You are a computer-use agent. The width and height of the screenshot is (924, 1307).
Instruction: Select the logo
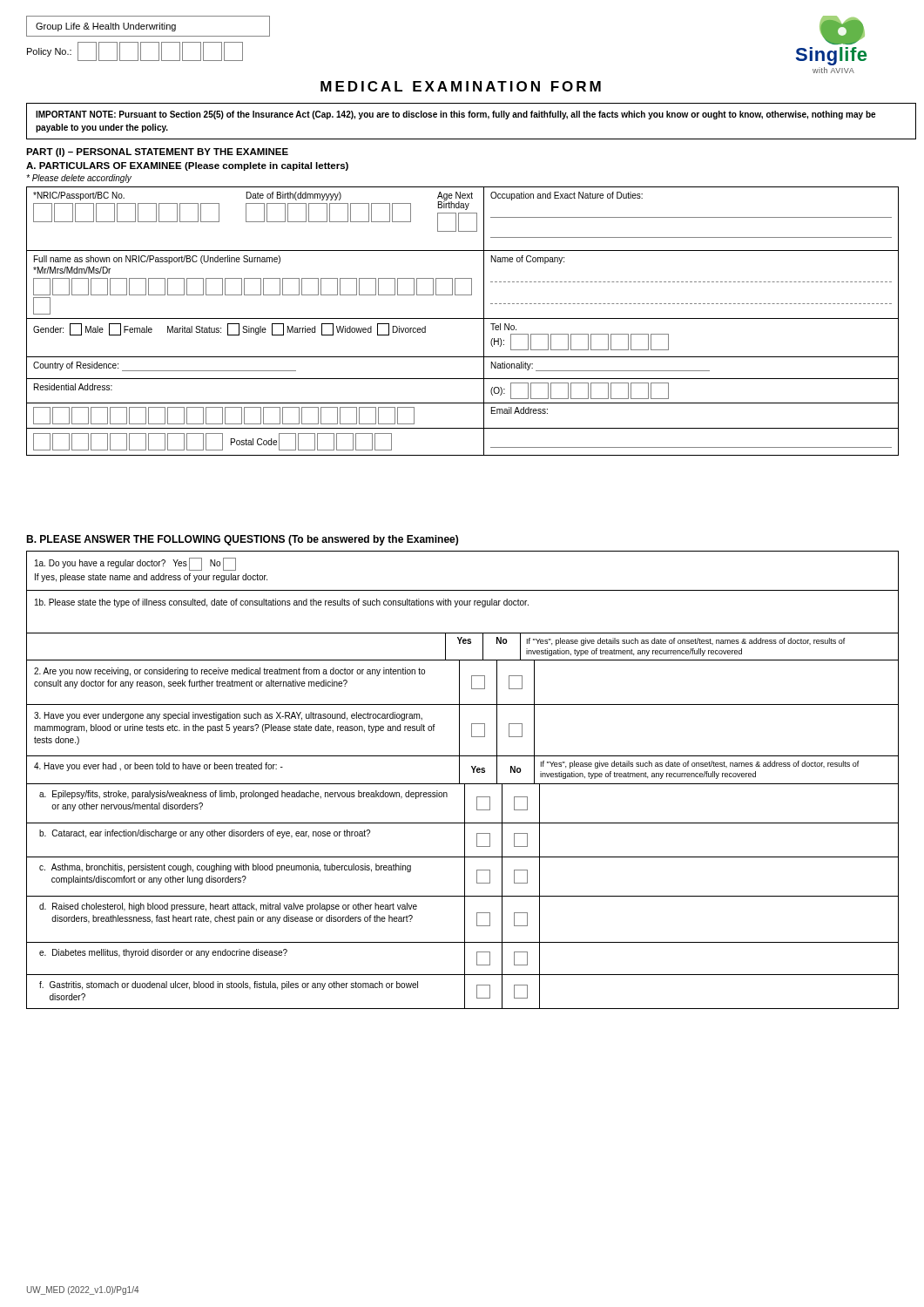pyautogui.click(x=843, y=48)
